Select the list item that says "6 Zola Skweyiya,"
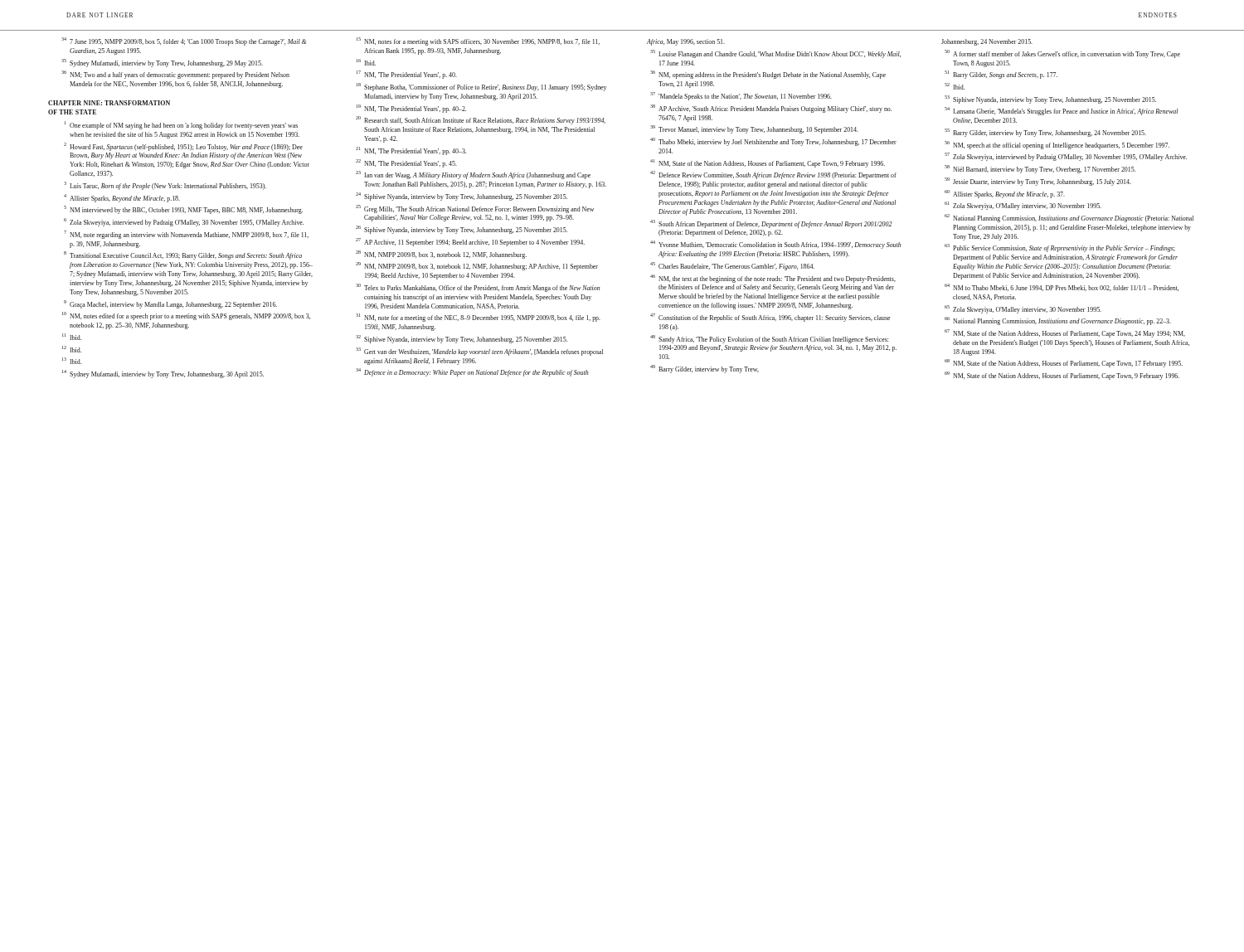This screenshot has height=952, width=1244. [180, 223]
